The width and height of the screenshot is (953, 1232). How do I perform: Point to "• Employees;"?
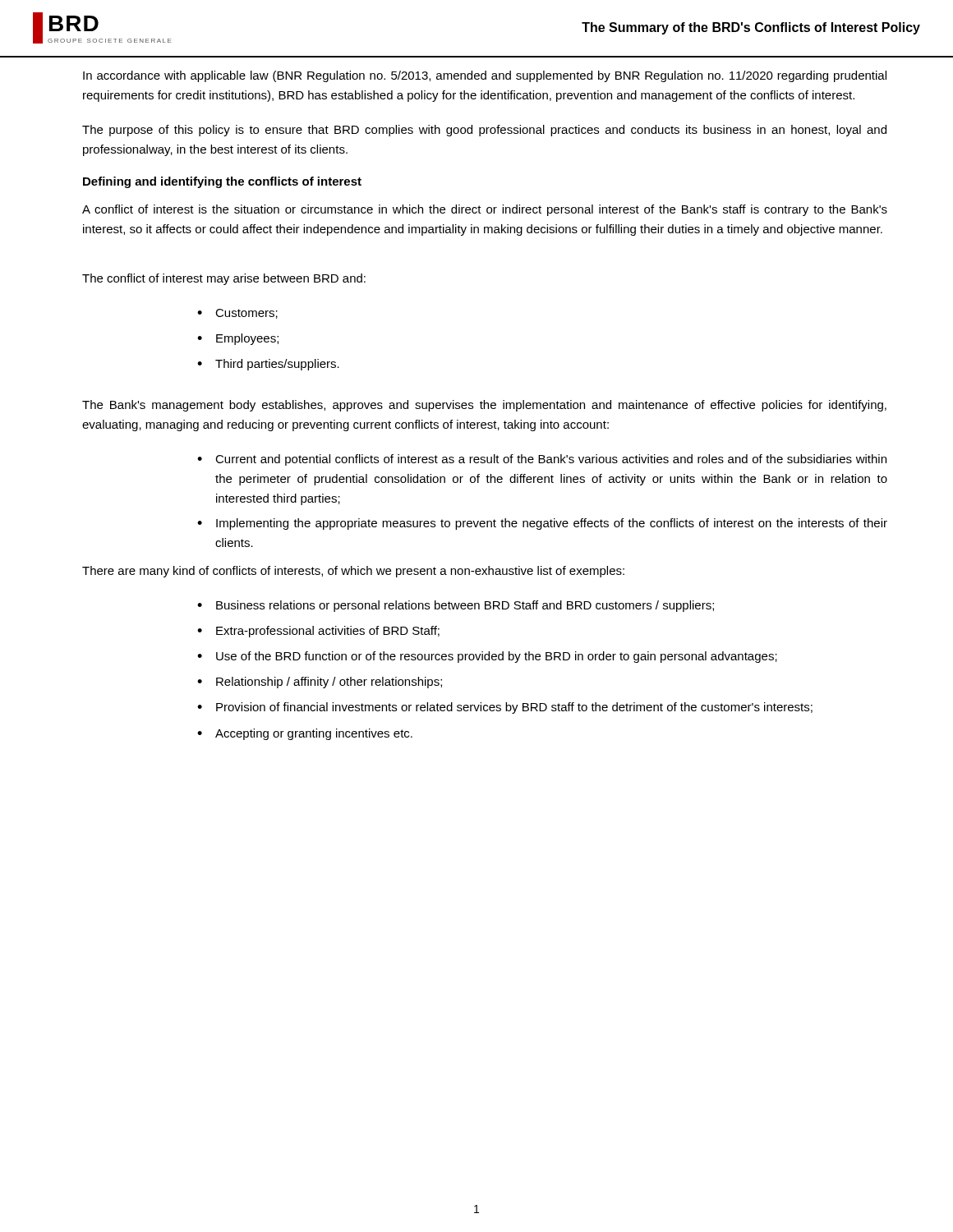[238, 339]
